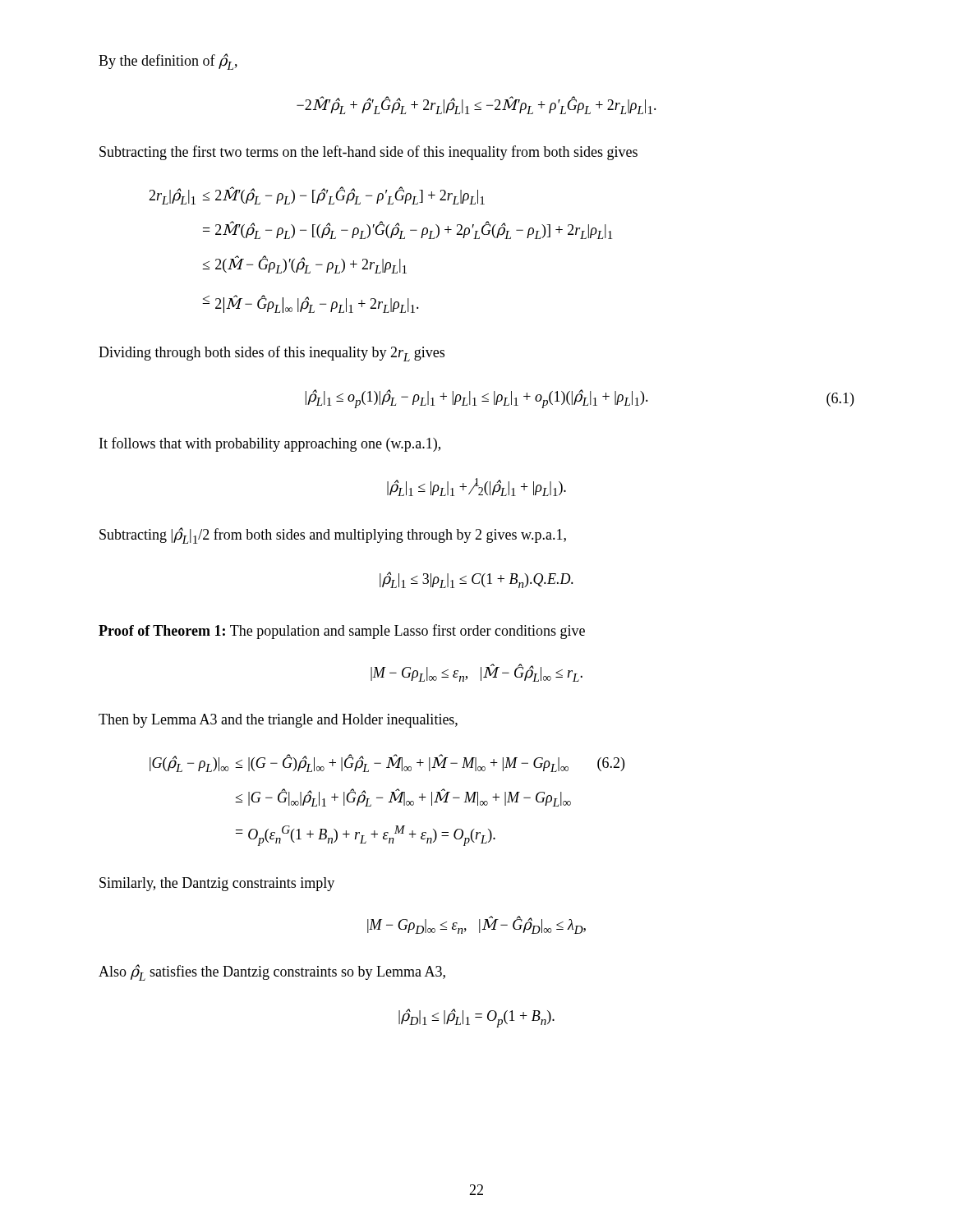Find the region starting "|M − GρL|∞"

point(476,674)
